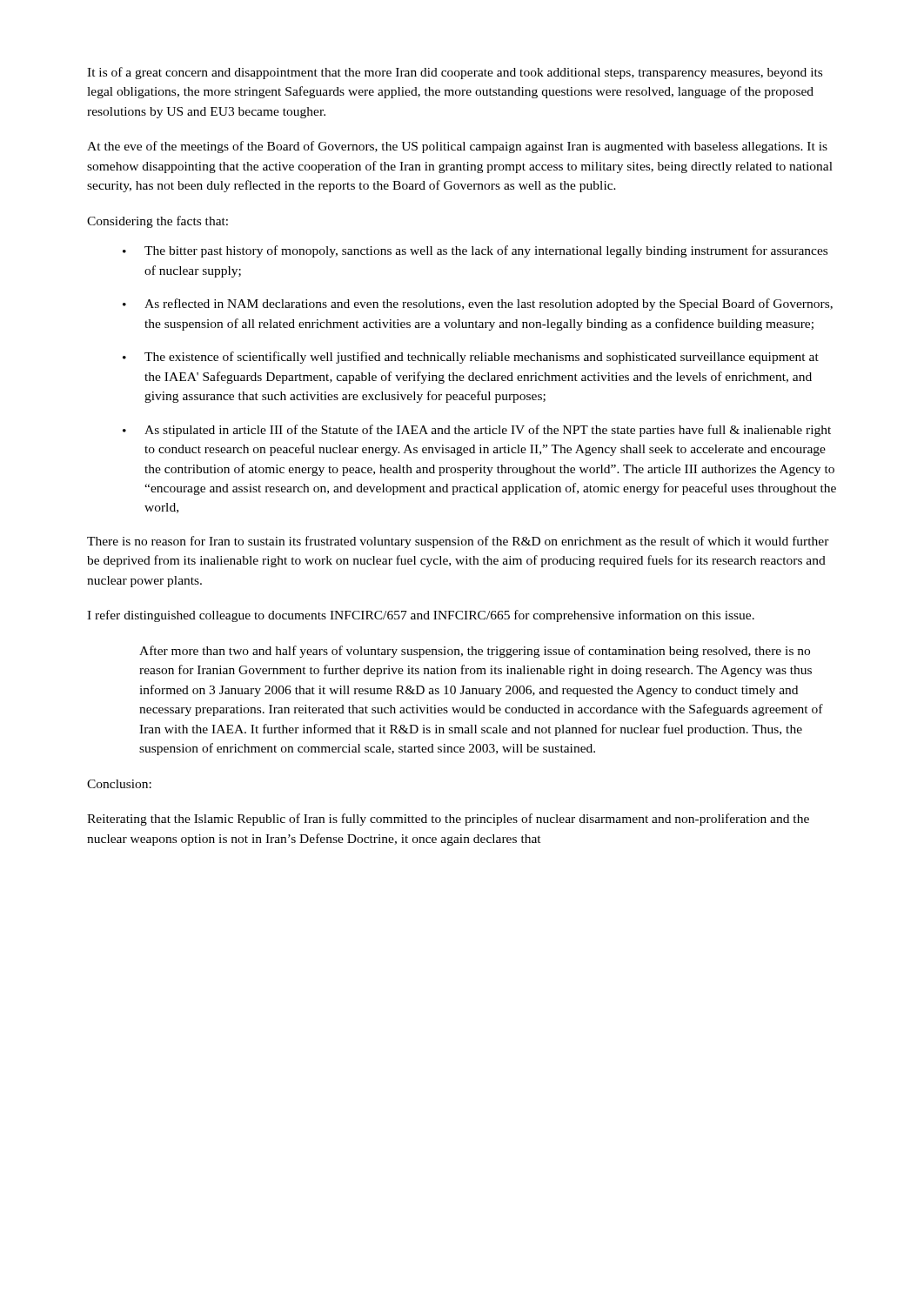Locate the text block containing "At the eve of"
The height and width of the screenshot is (1305, 924).
pos(460,166)
